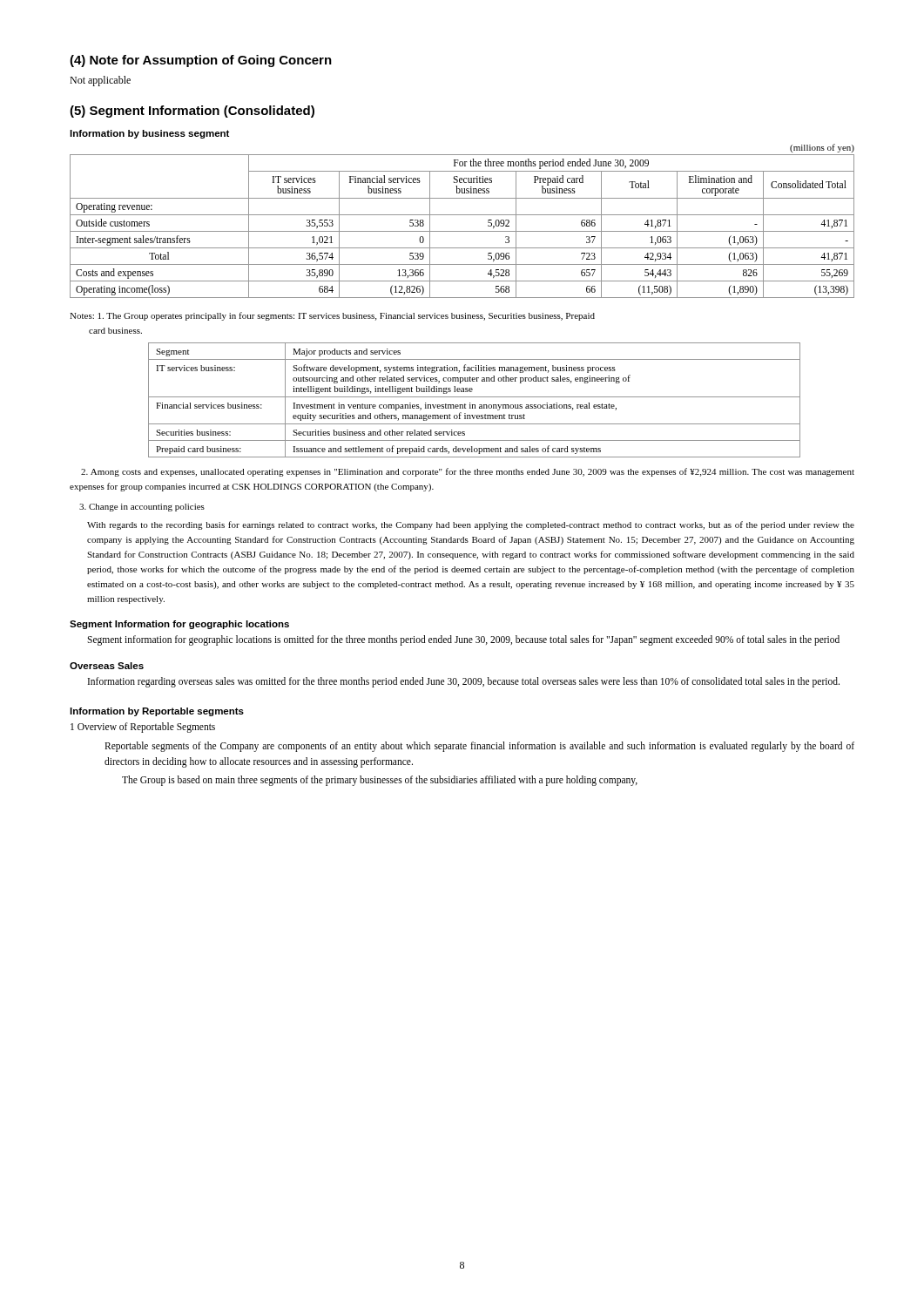The image size is (924, 1307).
Task: Find the section header that reads "Overseas Sales"
Action: tap(107, 666)
